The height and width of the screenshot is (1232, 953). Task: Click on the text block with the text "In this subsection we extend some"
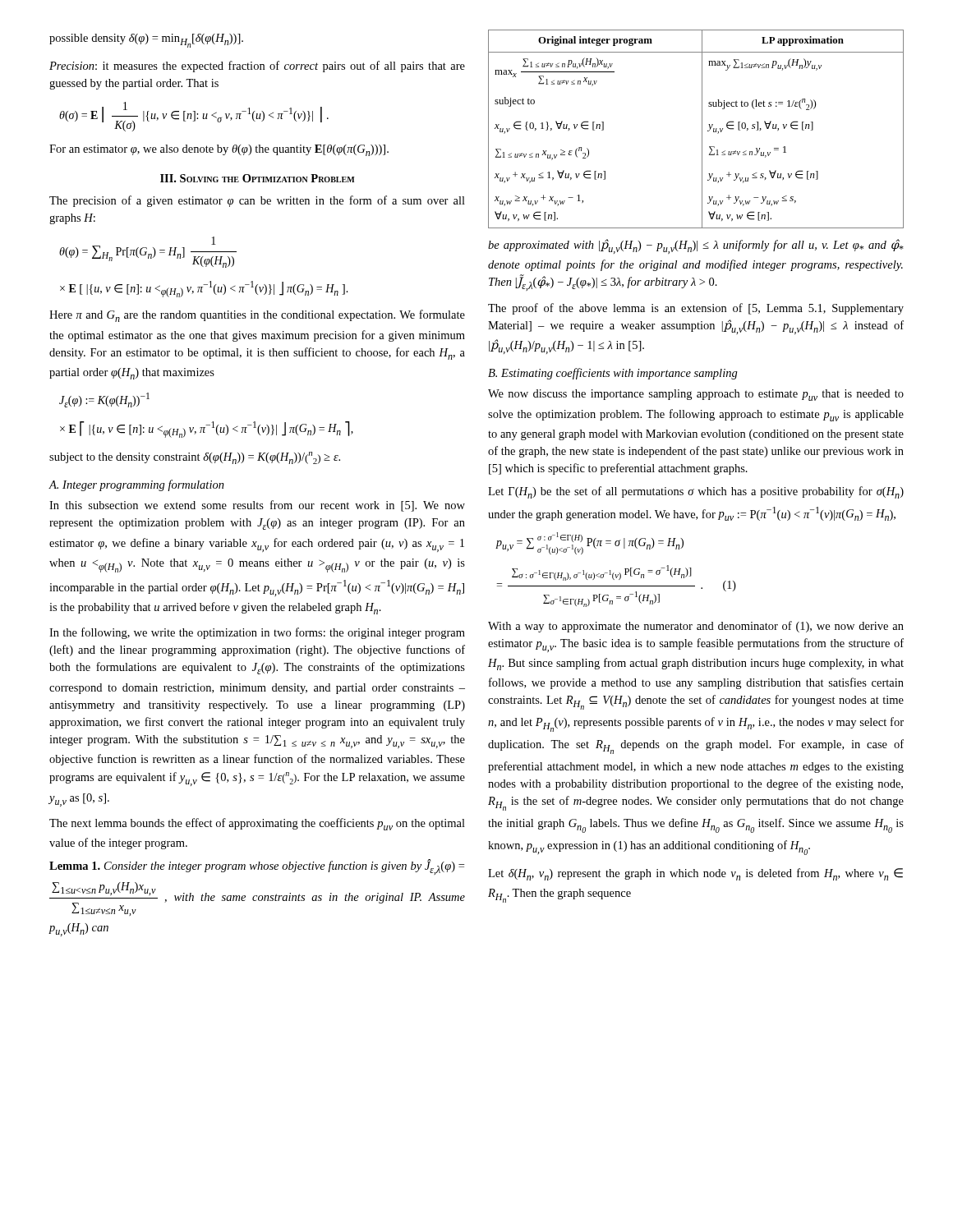257,558
